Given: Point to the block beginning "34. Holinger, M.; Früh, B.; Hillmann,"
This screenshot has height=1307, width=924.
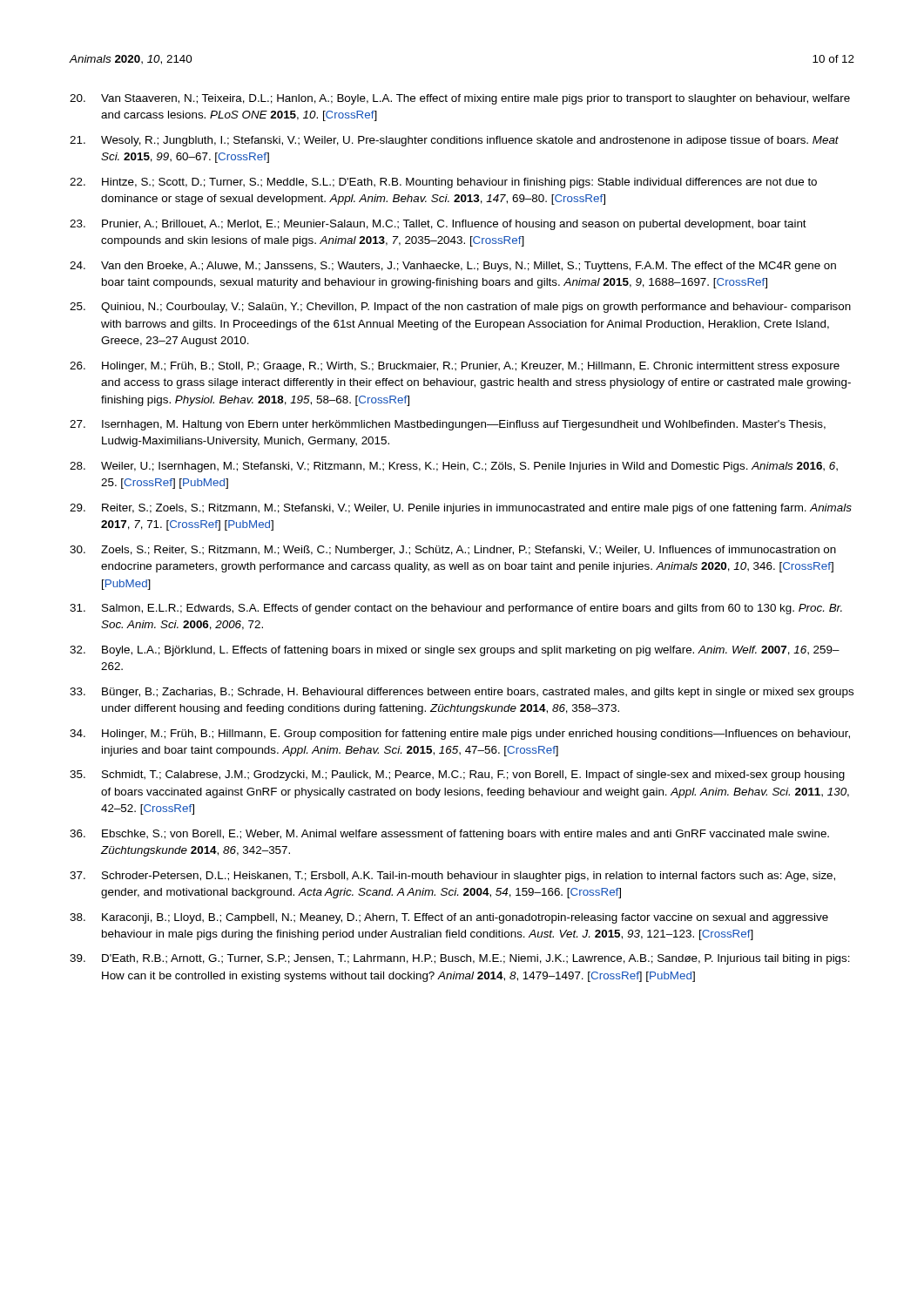Looking at the screenshot, I should [462, 742].
